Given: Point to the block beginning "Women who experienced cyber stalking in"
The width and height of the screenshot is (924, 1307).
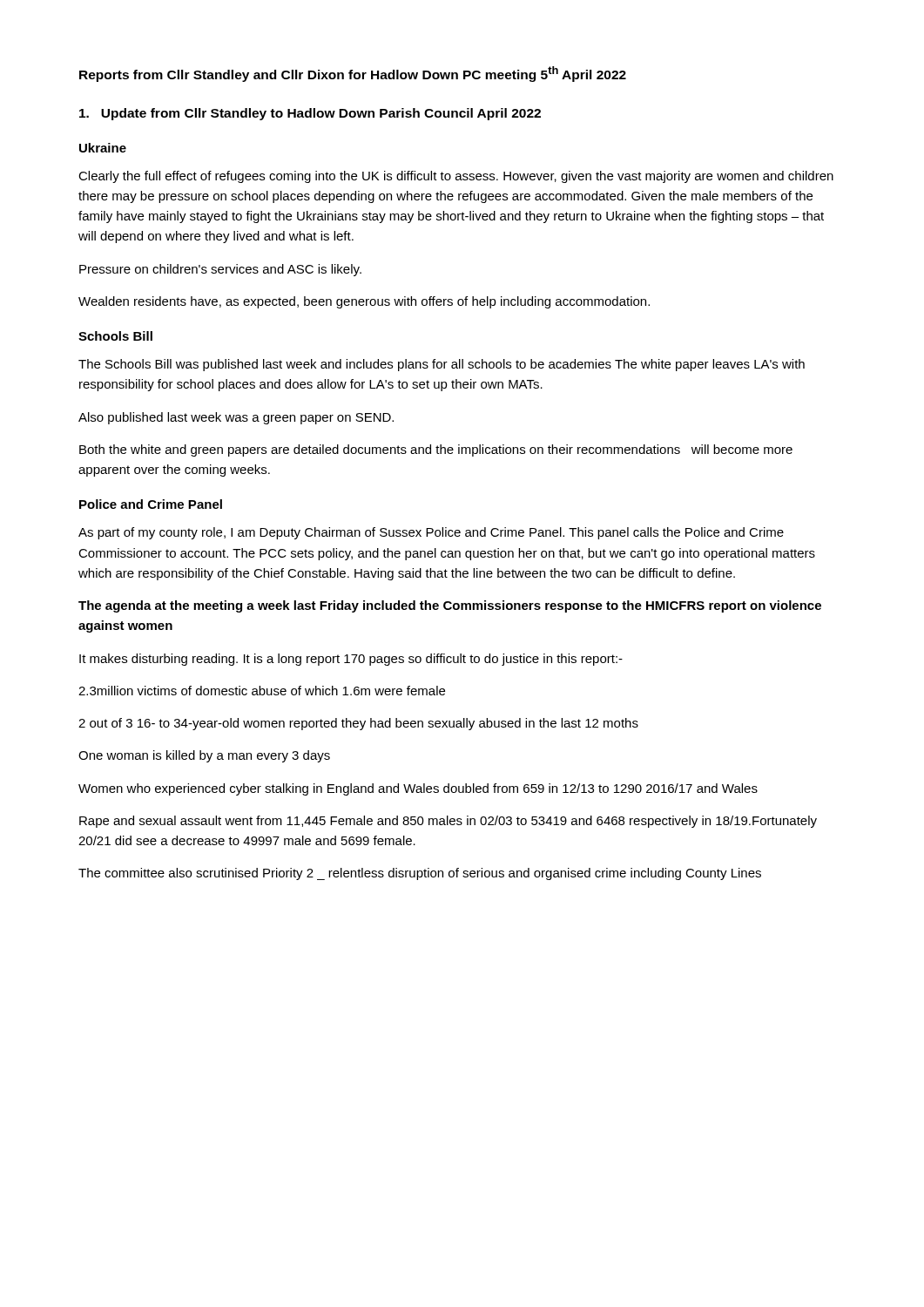Looking at the screenshot, I should 418,788.
